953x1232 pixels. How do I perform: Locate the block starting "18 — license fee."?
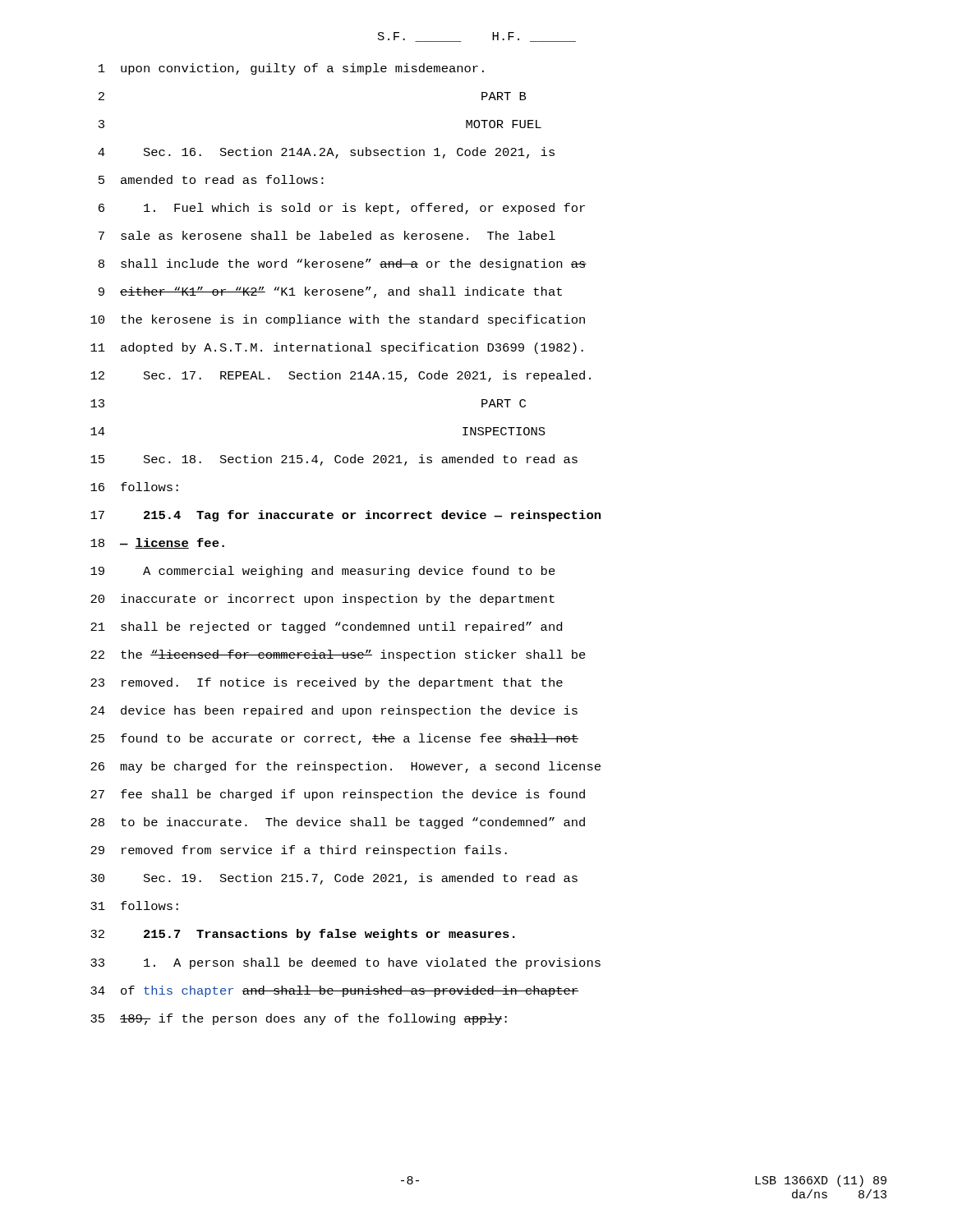pos(157,543)
